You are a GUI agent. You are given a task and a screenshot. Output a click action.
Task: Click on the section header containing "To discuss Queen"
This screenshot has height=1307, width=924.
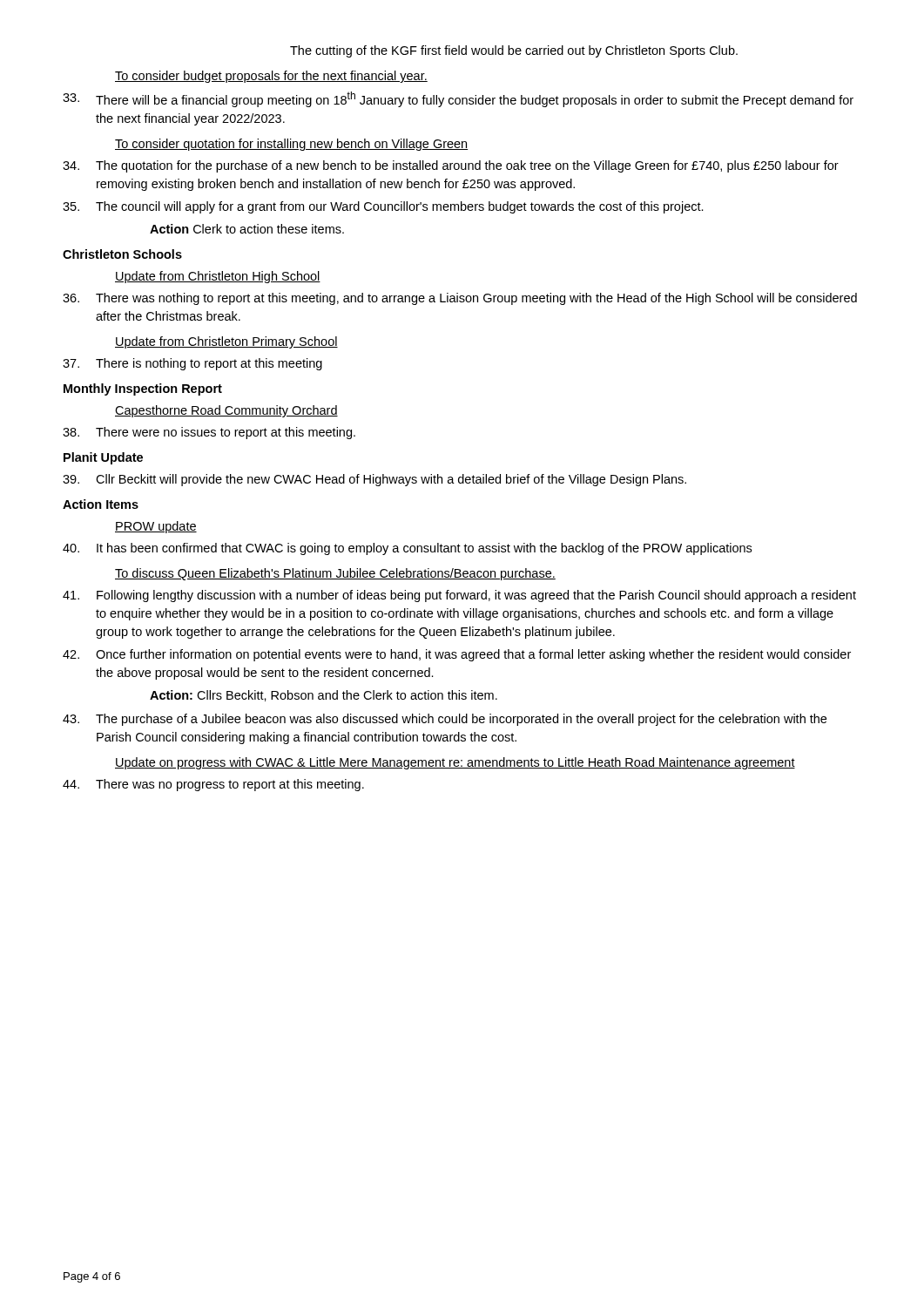click(x=335, y=574)
